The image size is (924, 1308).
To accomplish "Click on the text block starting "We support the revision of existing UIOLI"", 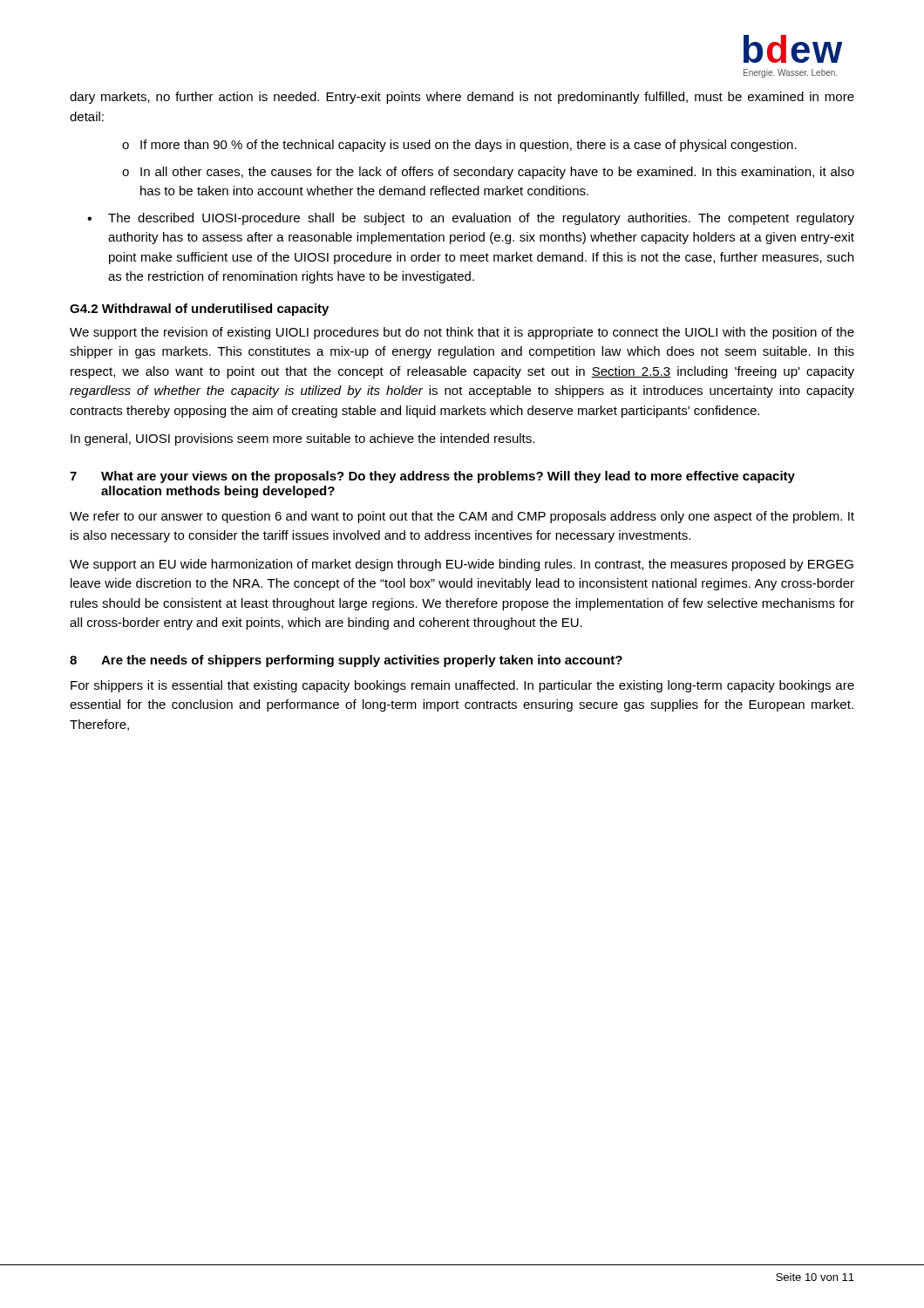I will pyautogui.click(x=462, y=371).
